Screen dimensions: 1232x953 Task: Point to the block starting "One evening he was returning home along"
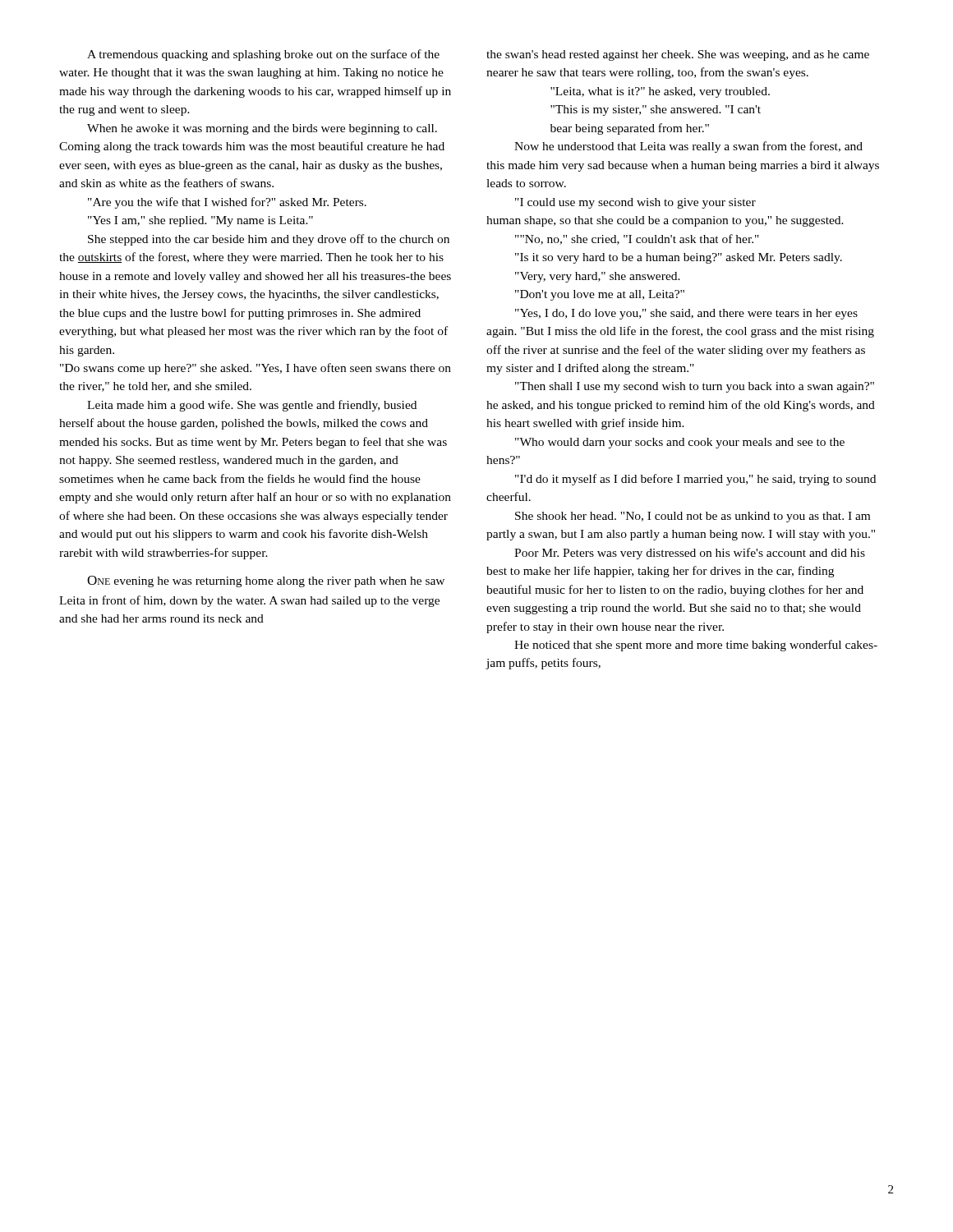coord(252,599)
